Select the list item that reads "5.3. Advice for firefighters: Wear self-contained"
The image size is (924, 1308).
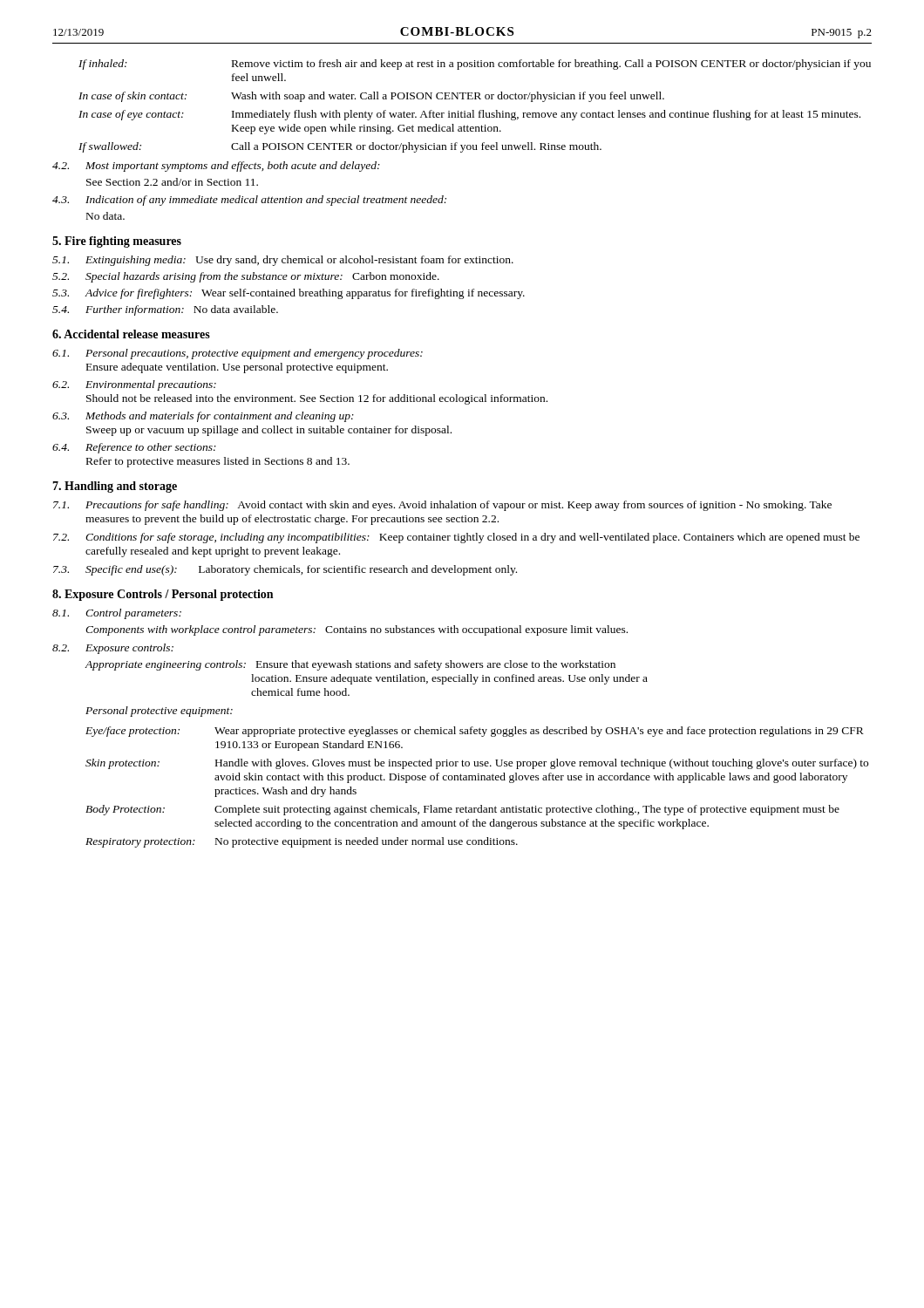tap(289, 293)
